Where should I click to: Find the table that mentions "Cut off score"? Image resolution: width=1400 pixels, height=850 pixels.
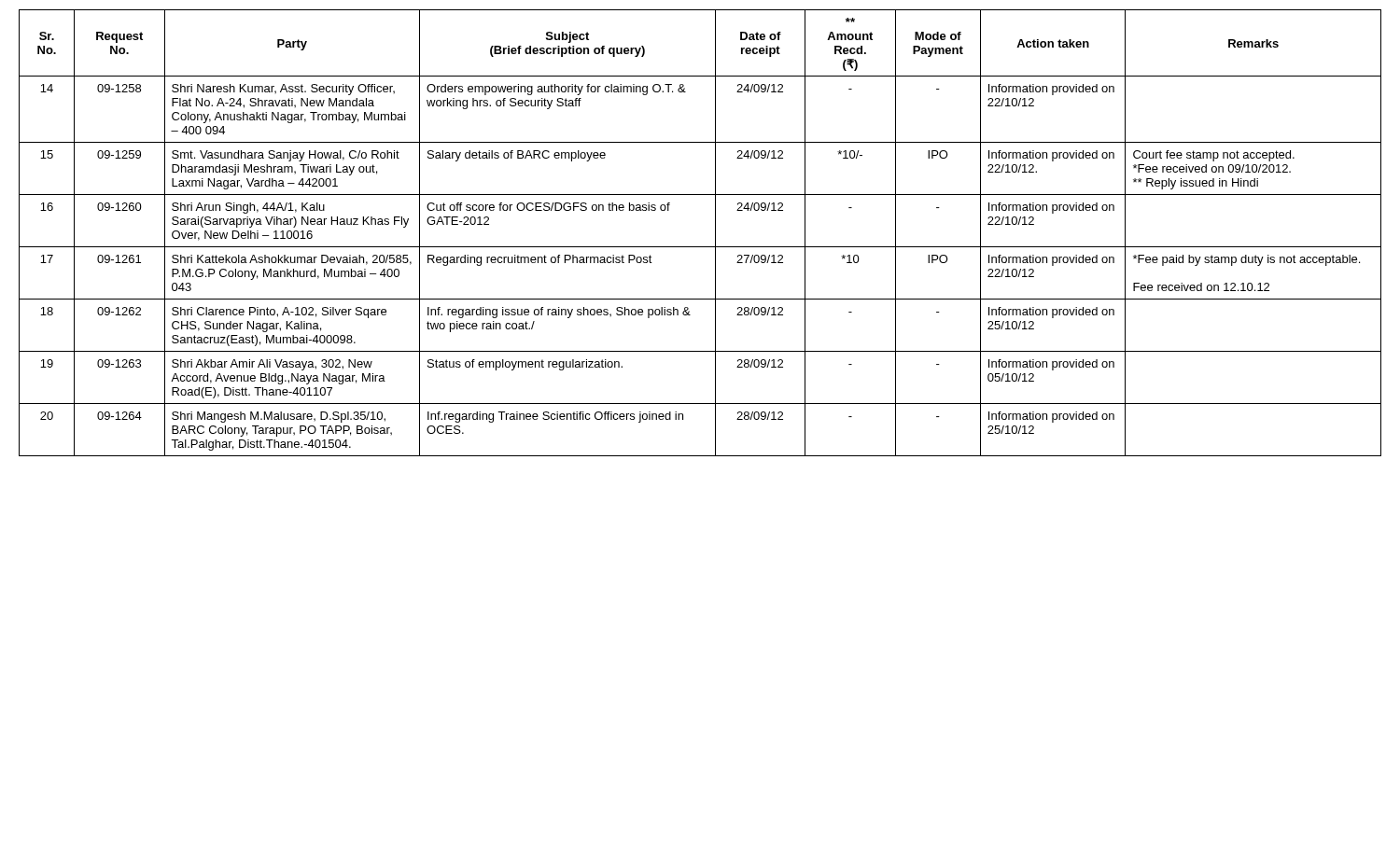pyautogui.click(x=700, y=233)
